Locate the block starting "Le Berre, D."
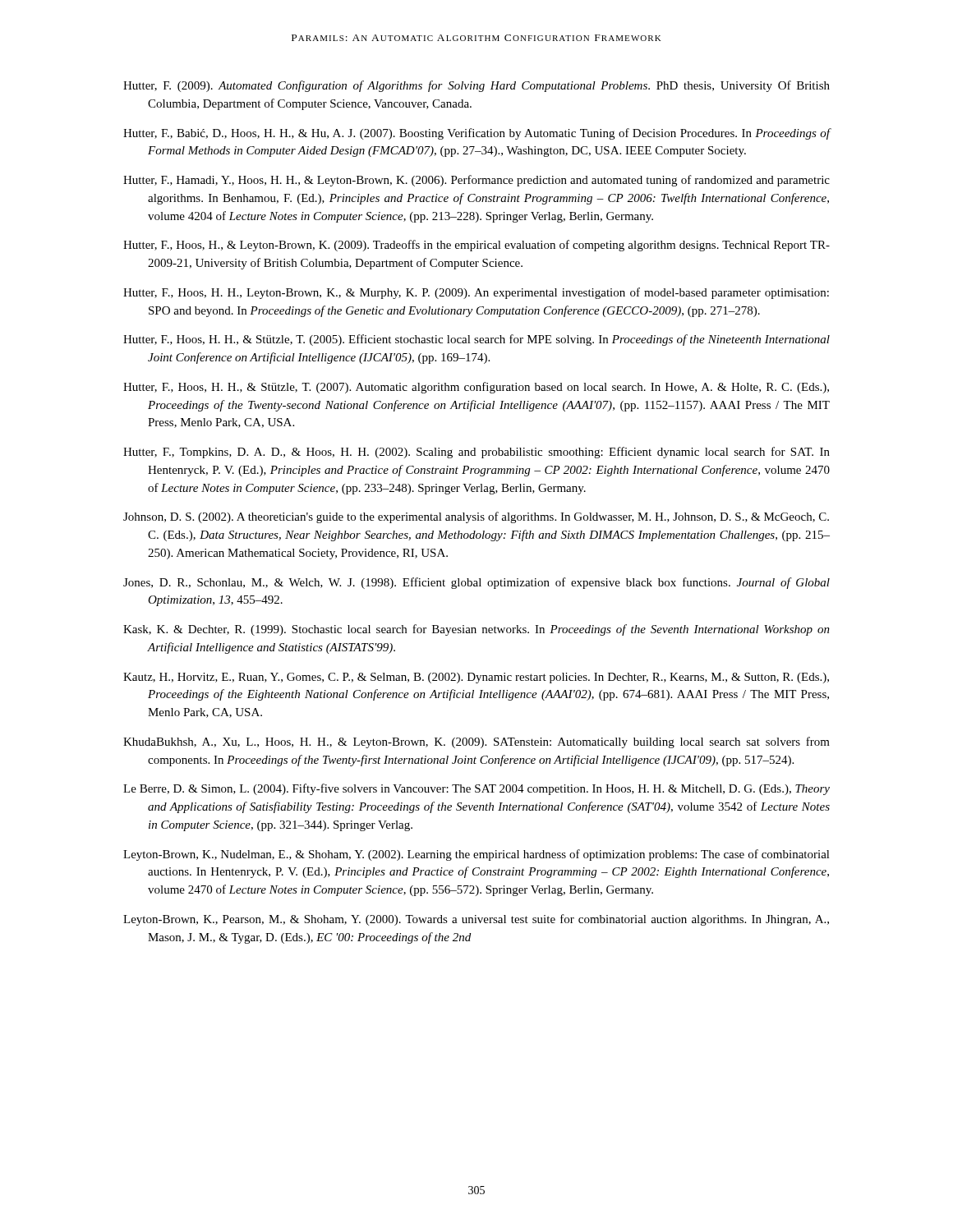The height and width of the screenshot is (1232, 953). (476, 807)
